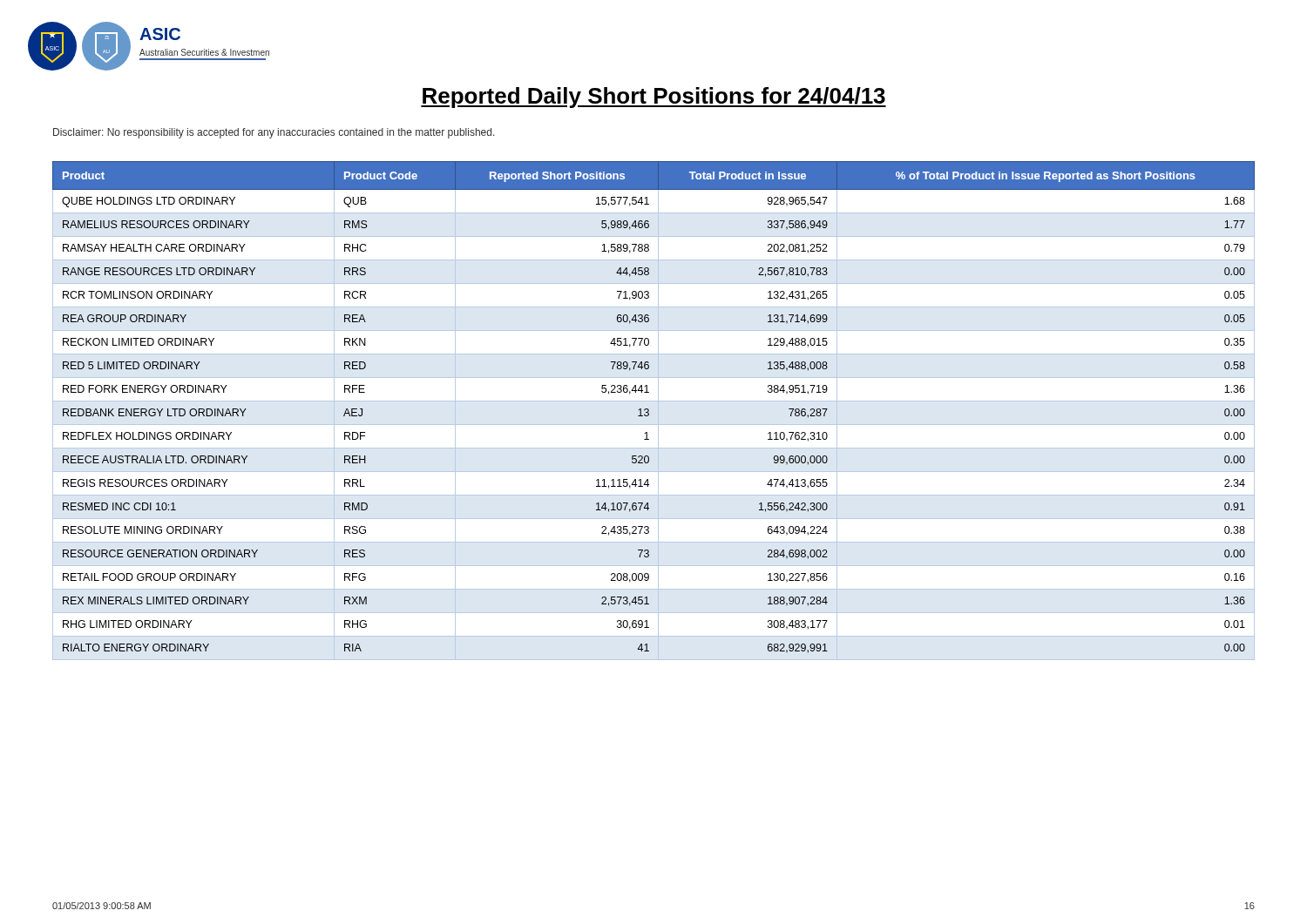Click on the text block with the text "Disclaimer: No responsibility is accepted for any"
Viewport: 1307px width, 924px height.
click(274, 132)
